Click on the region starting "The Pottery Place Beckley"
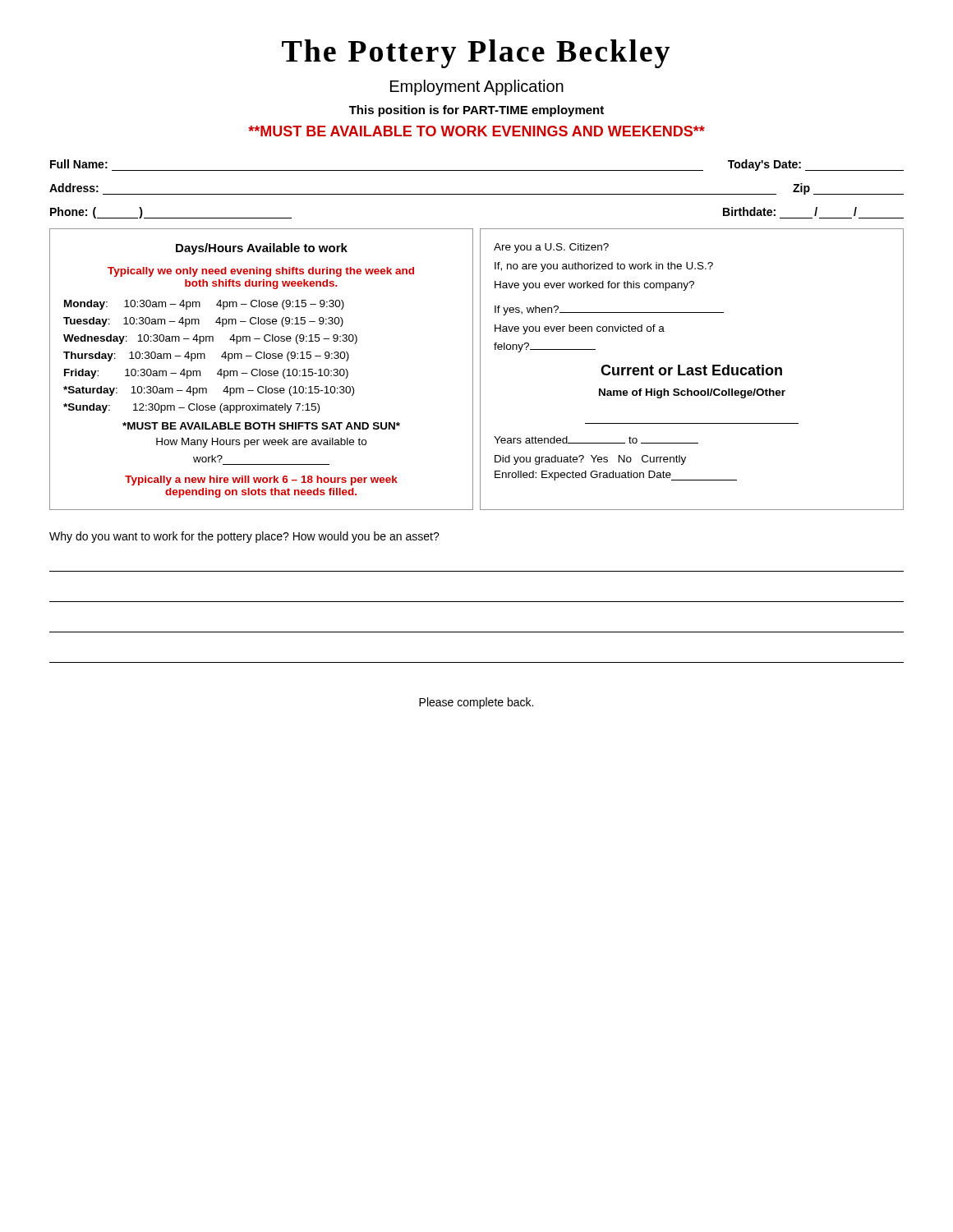953x1232 pixels. click(476, 51)
